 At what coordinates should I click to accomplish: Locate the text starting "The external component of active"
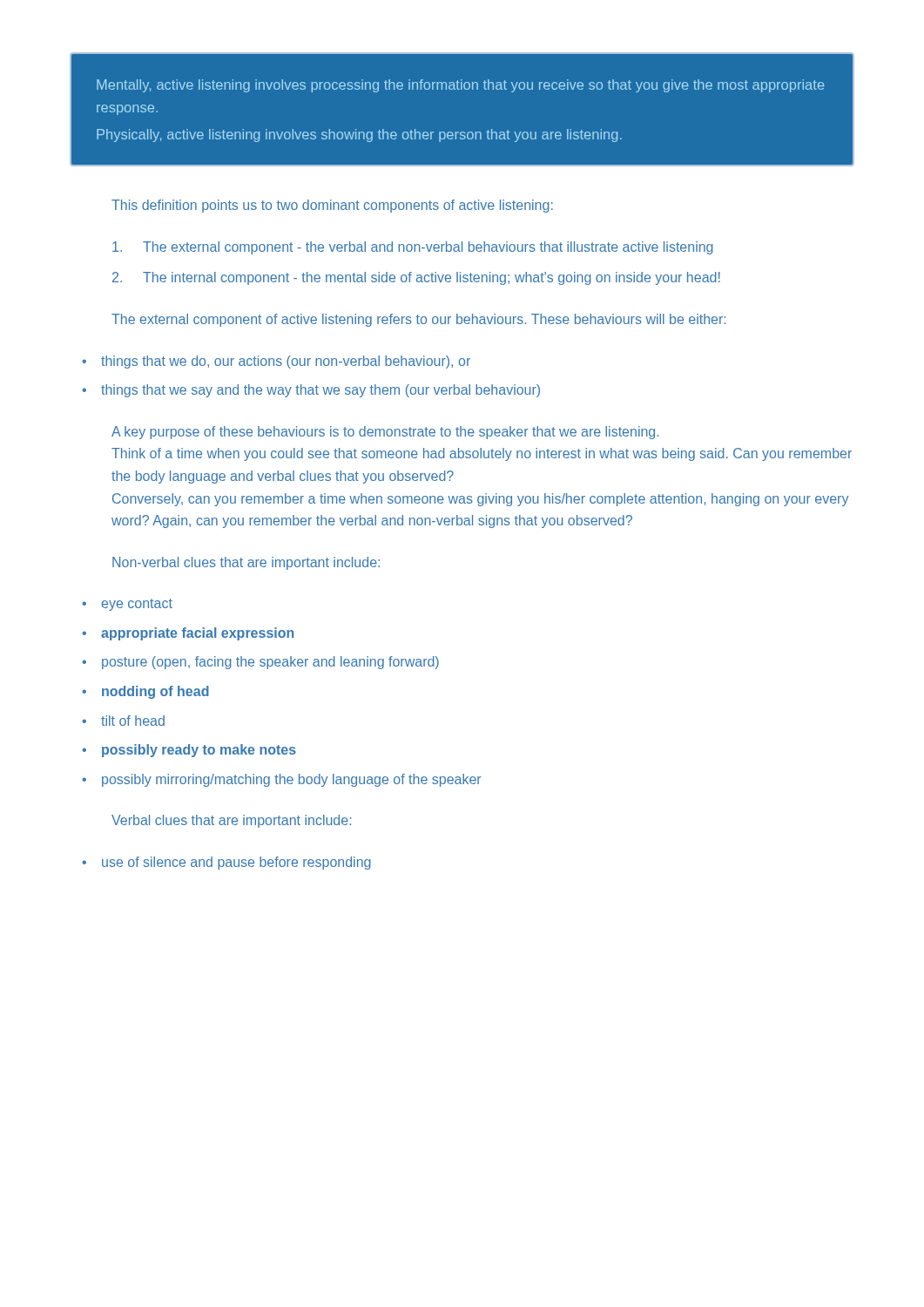(419, 319)
